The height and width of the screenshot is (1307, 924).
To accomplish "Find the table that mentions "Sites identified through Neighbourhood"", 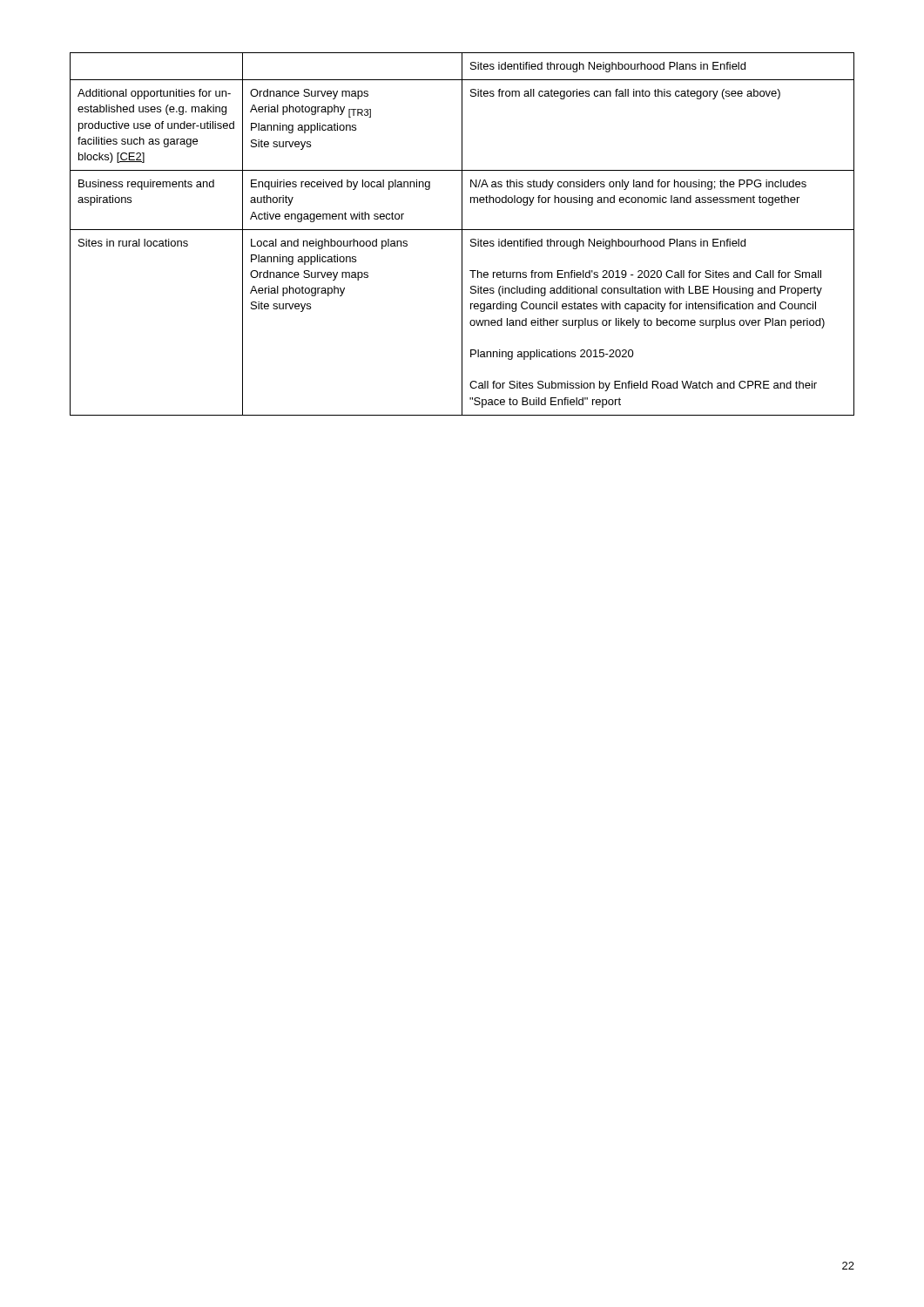I will coord(462,234).
